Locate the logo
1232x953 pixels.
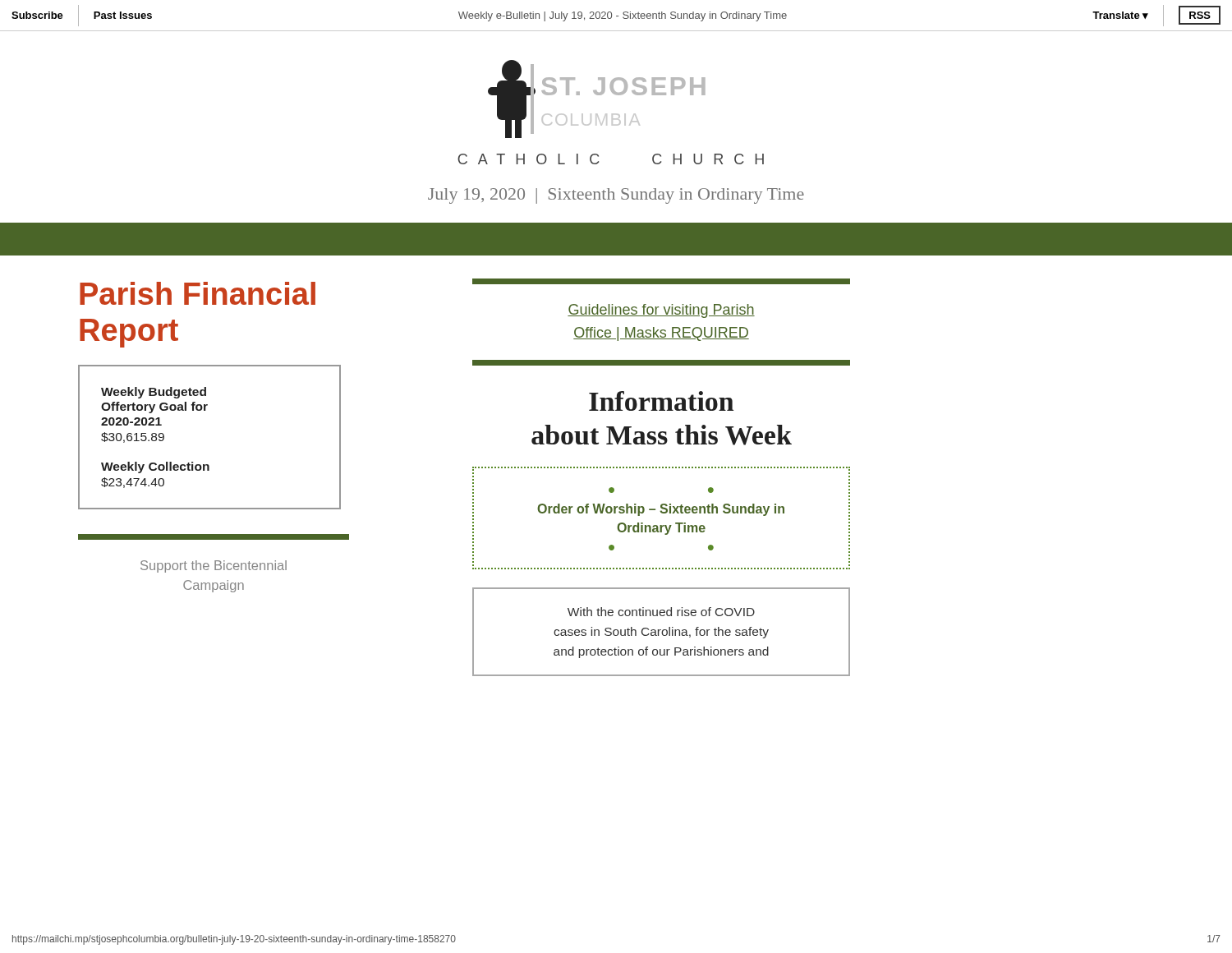click(x=616, y=101)
